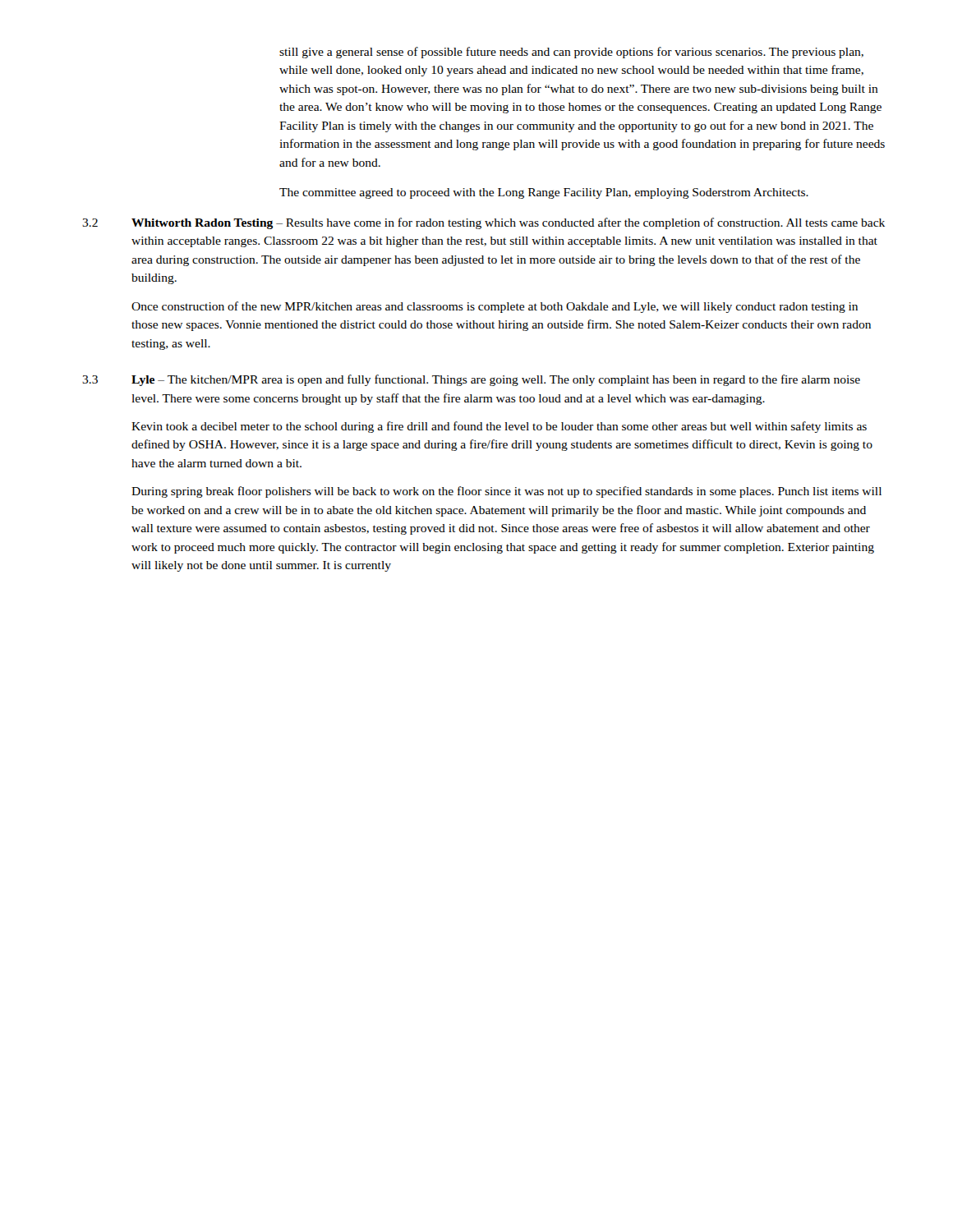Locate the region starting "Kevin took a decibel meter"
The image size is (953, 1232).
tap(502, 444)
